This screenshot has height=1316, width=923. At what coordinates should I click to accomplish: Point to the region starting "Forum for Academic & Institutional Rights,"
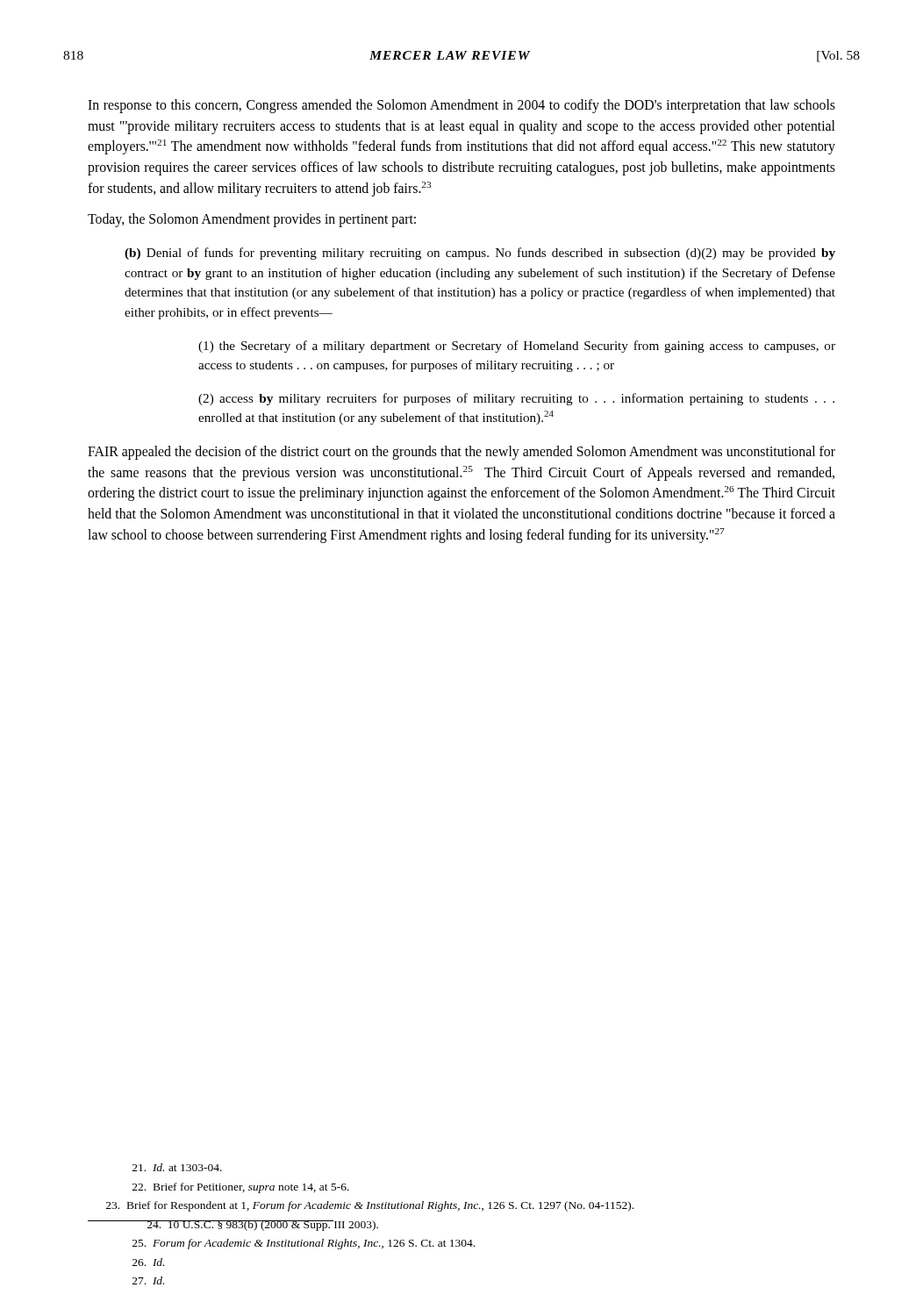point(295,1243)
